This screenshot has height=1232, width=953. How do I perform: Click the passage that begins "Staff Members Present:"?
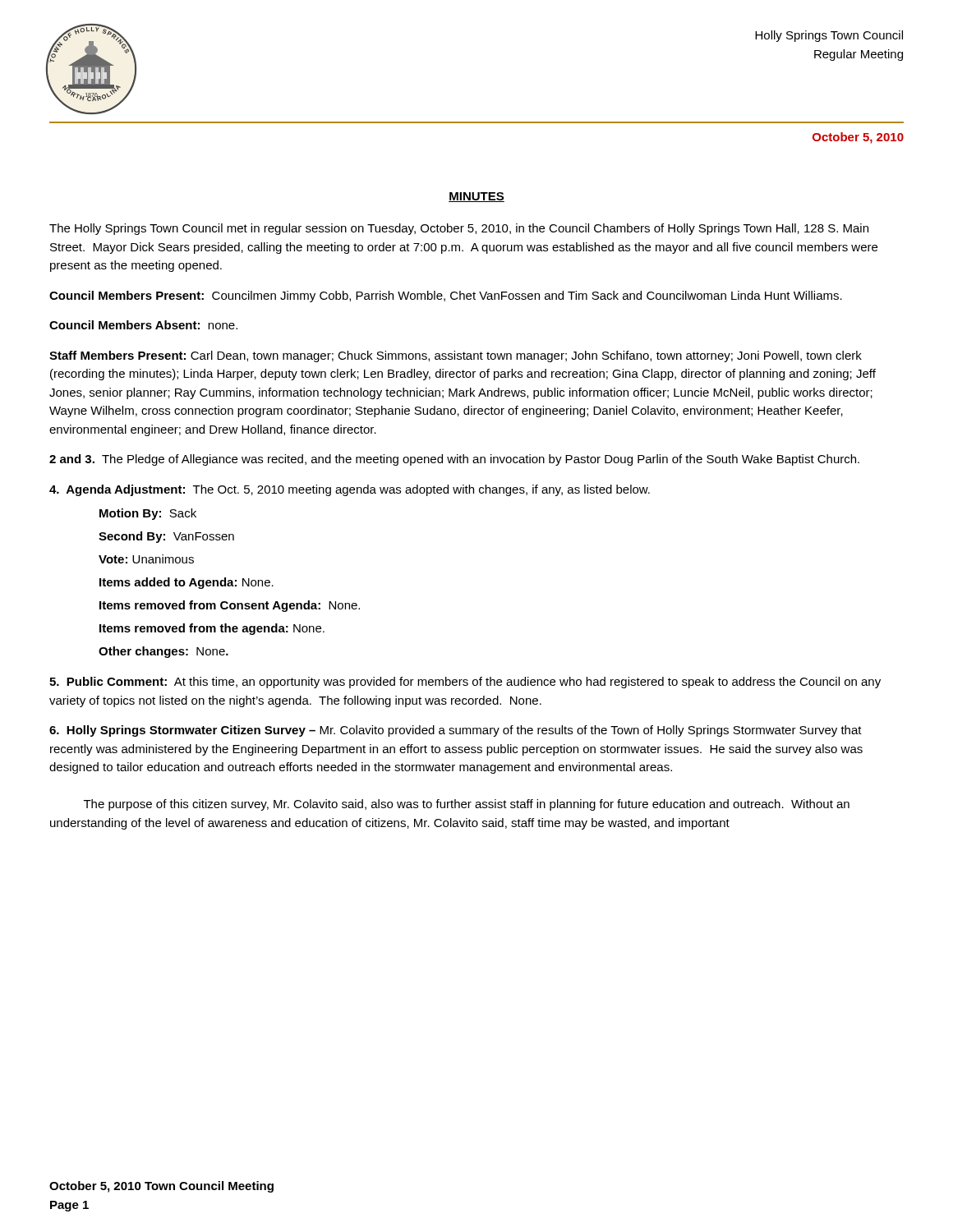[462, 392]
